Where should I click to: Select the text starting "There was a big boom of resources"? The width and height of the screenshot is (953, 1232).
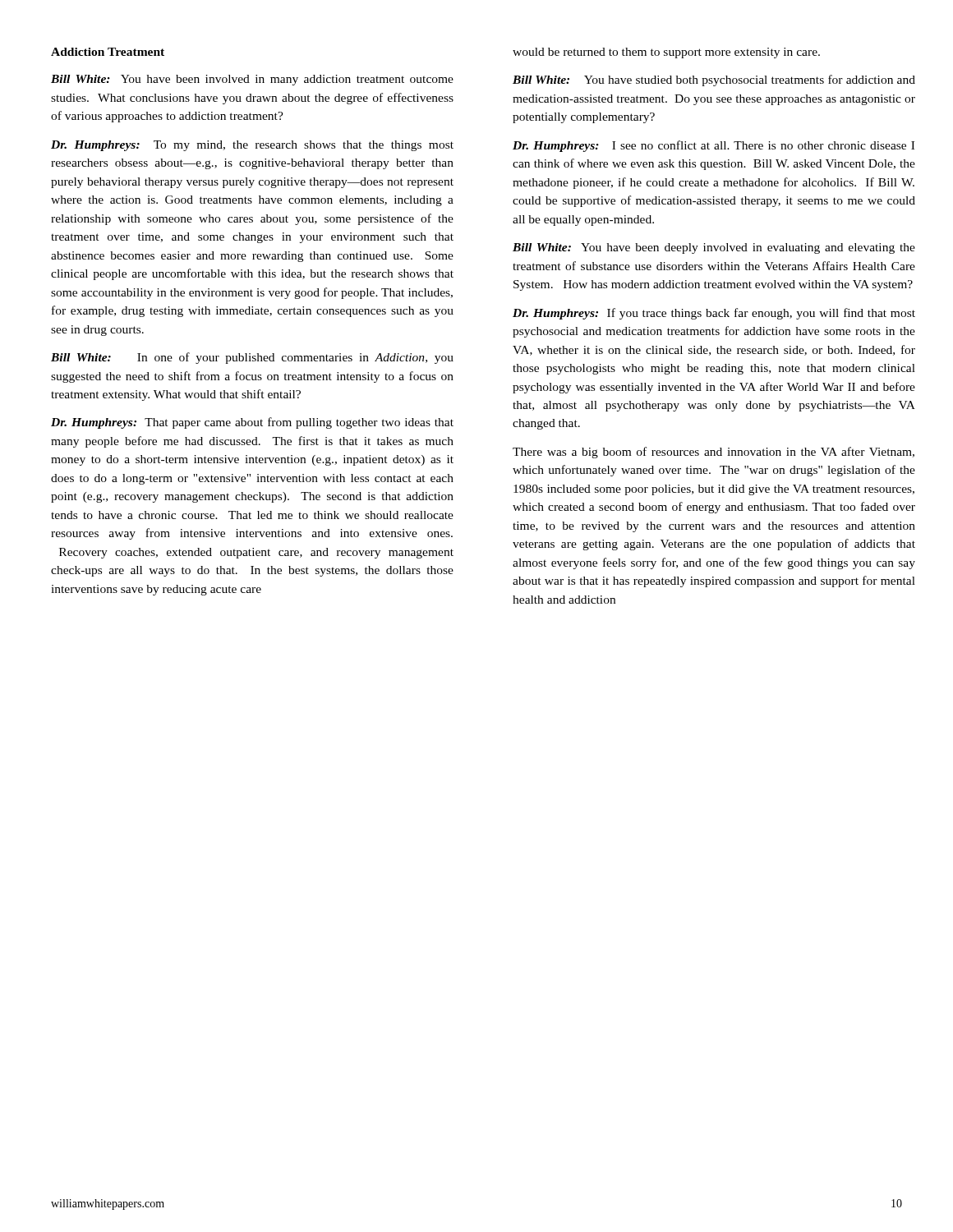(714, 525)
